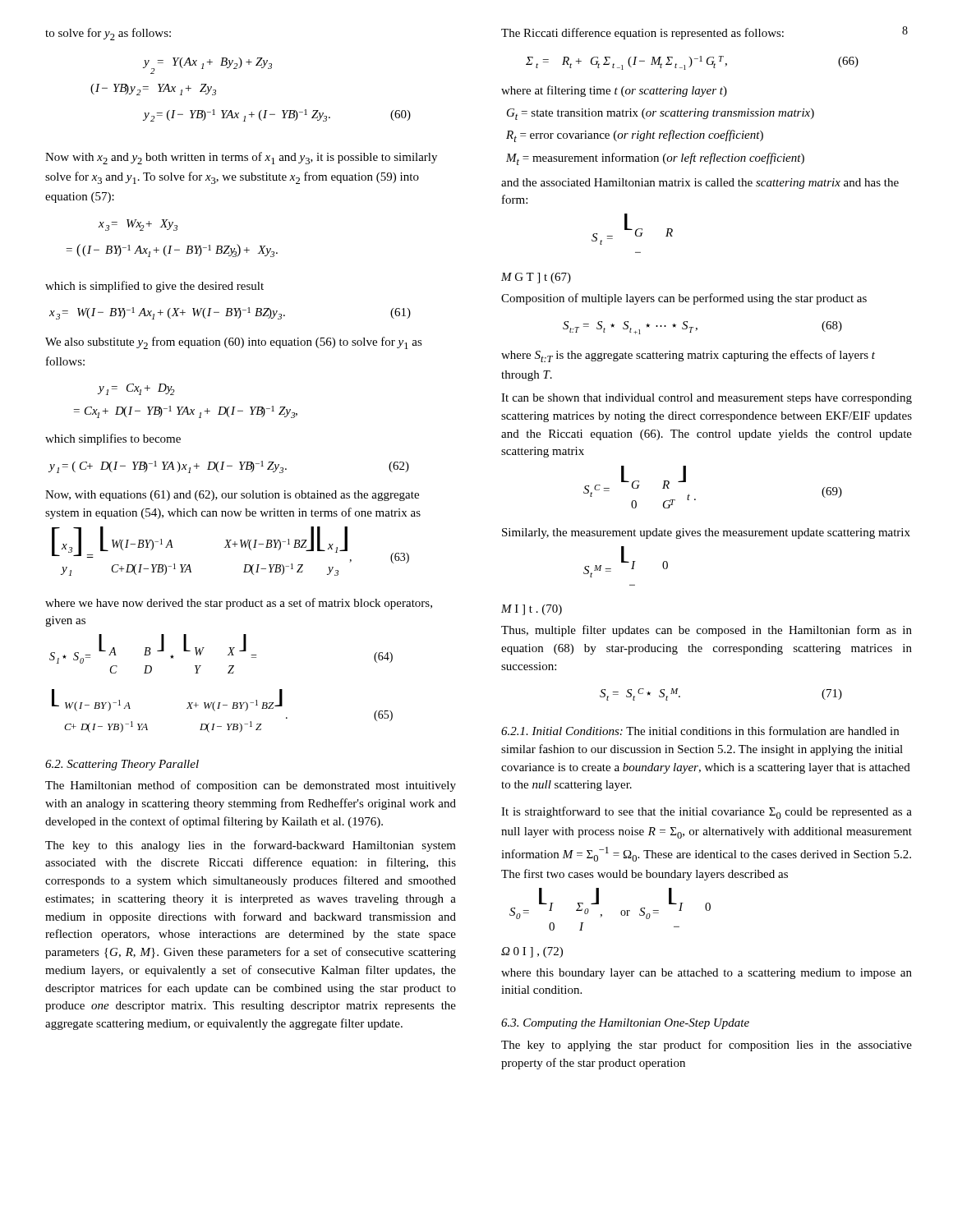
Task: Point to the block beginning "Rt = error covariance"
Action: [635, 137]
